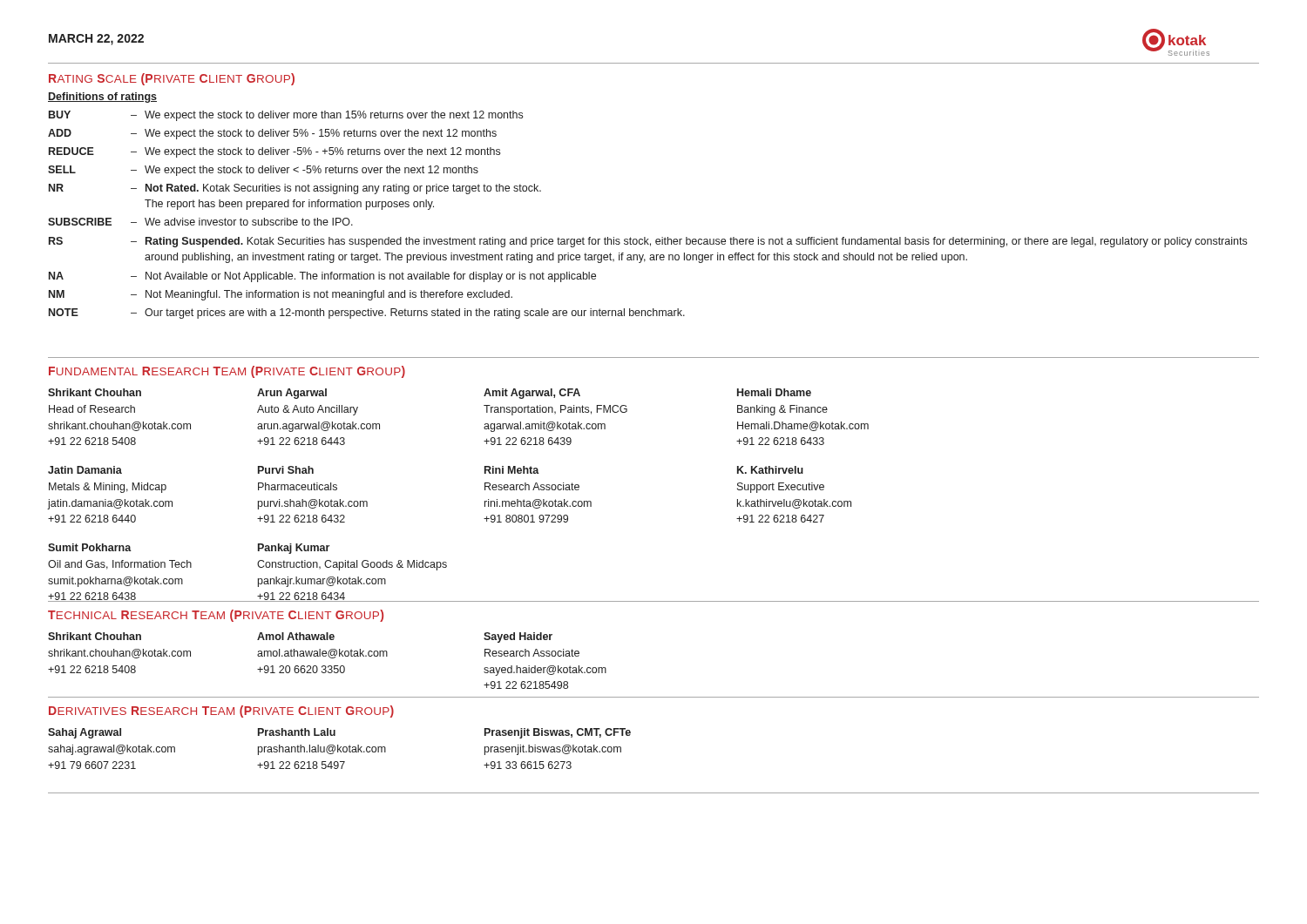
Task: Locate the block of text that opens with "Jatin Damania Metals"
Action: click(139, 495)
